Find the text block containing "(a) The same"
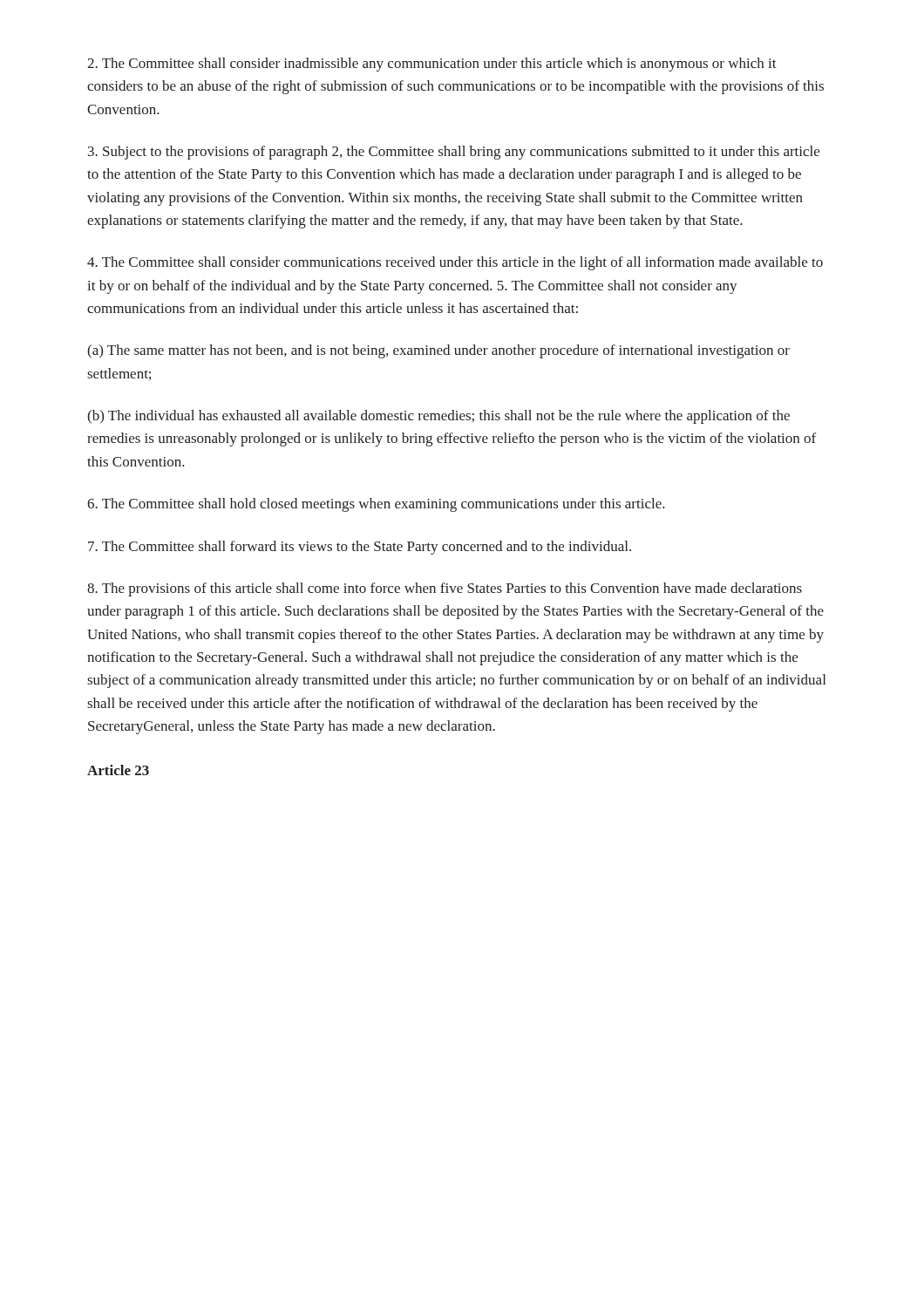The height and width of the screenshot is (1308, 924). coord(438,362)
